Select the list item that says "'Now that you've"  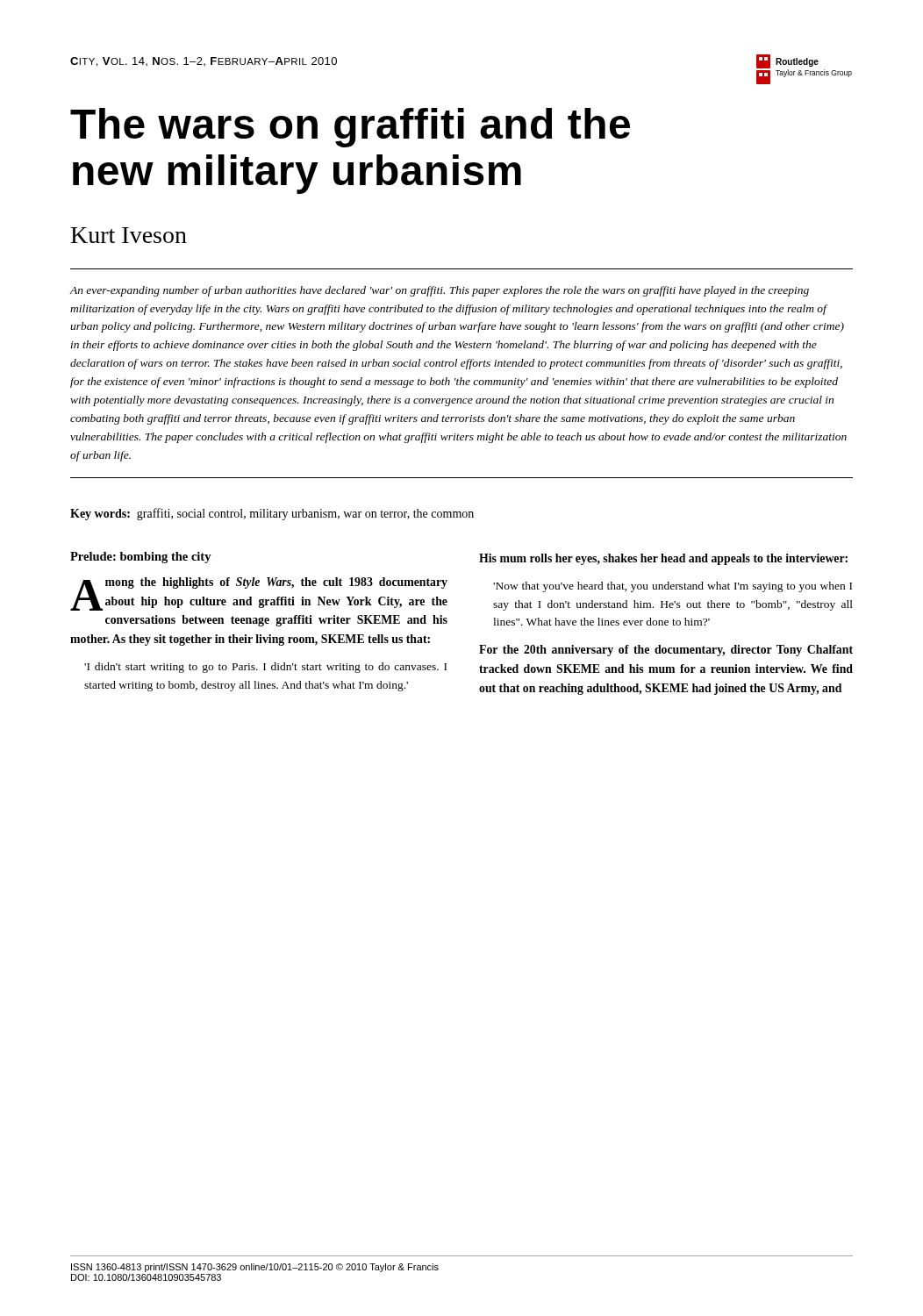673,604
